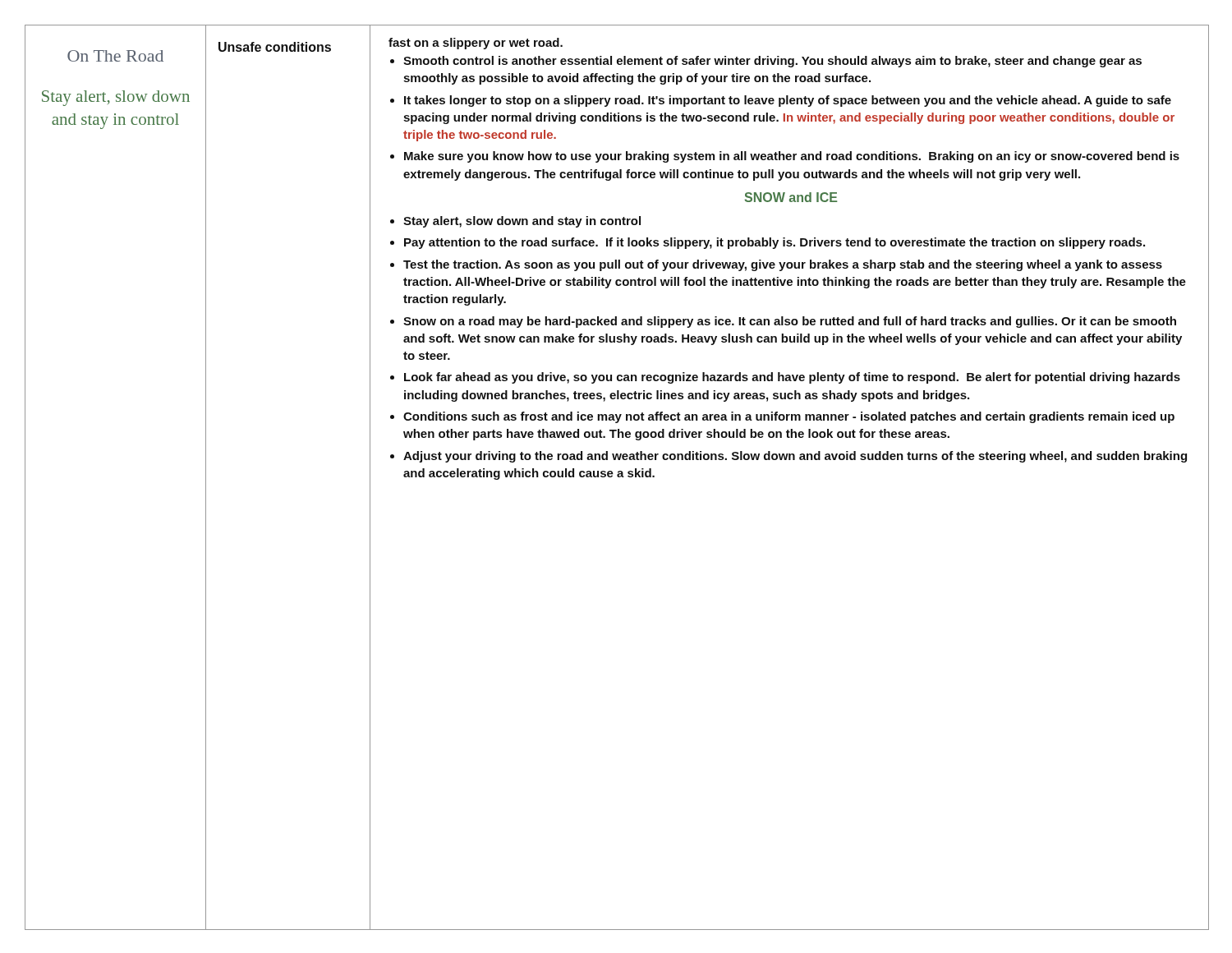Screen dimensions: 953x1232
Task: Click on the text block starting "Adjust your driving"
Action: [796, 464]
